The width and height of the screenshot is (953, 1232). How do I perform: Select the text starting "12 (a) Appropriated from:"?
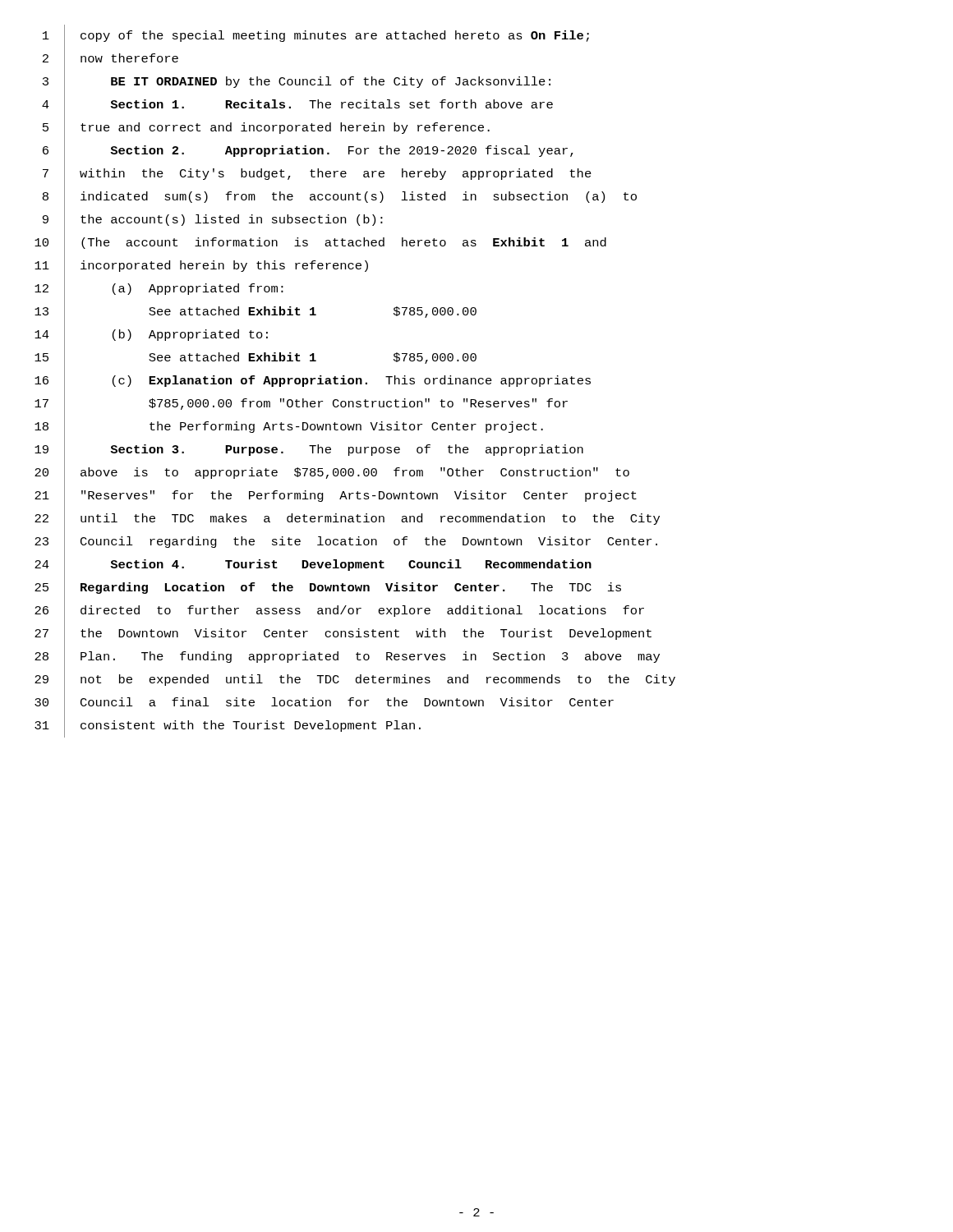[x=159, y=289]
